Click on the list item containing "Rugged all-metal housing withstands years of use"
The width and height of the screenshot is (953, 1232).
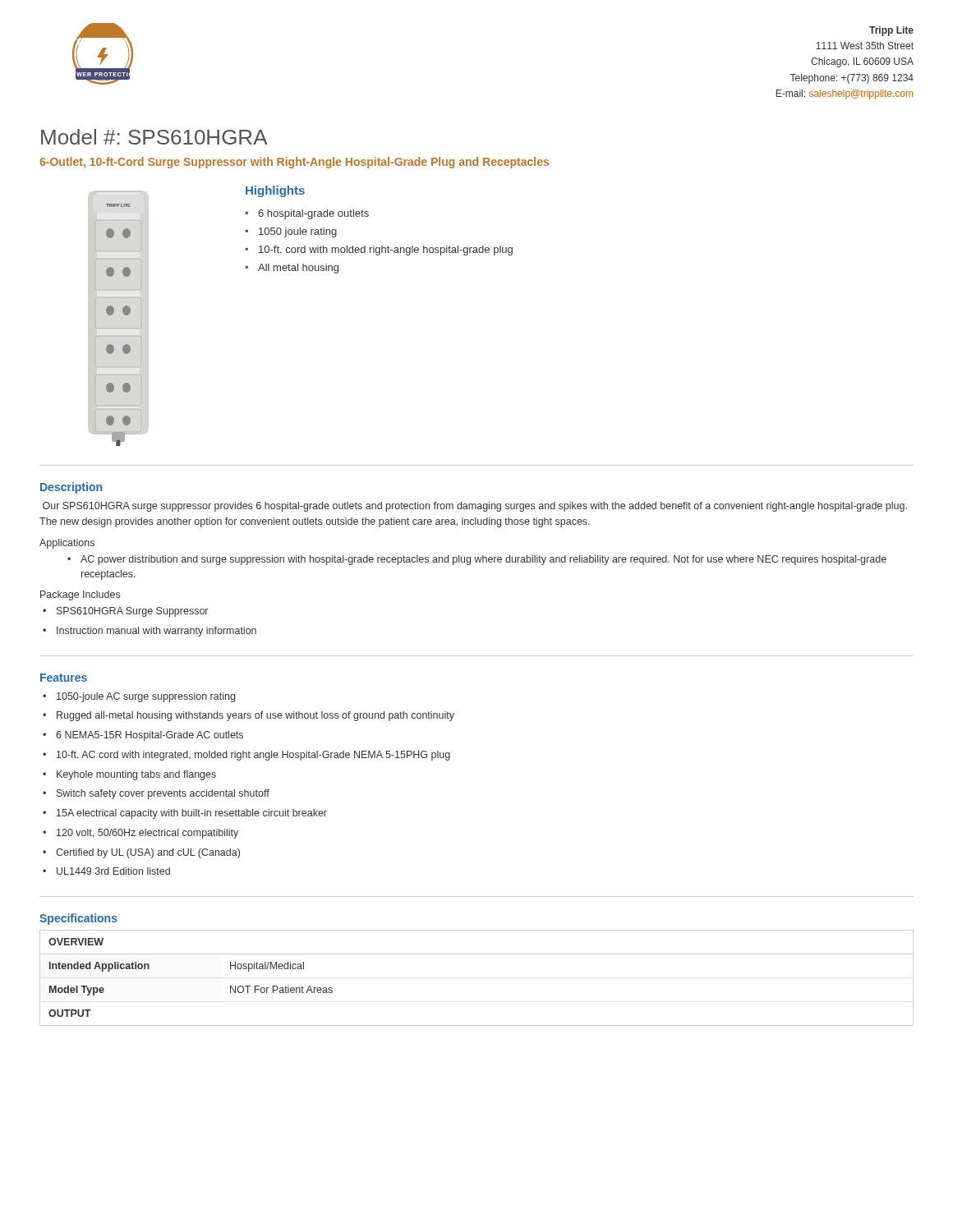255,716
